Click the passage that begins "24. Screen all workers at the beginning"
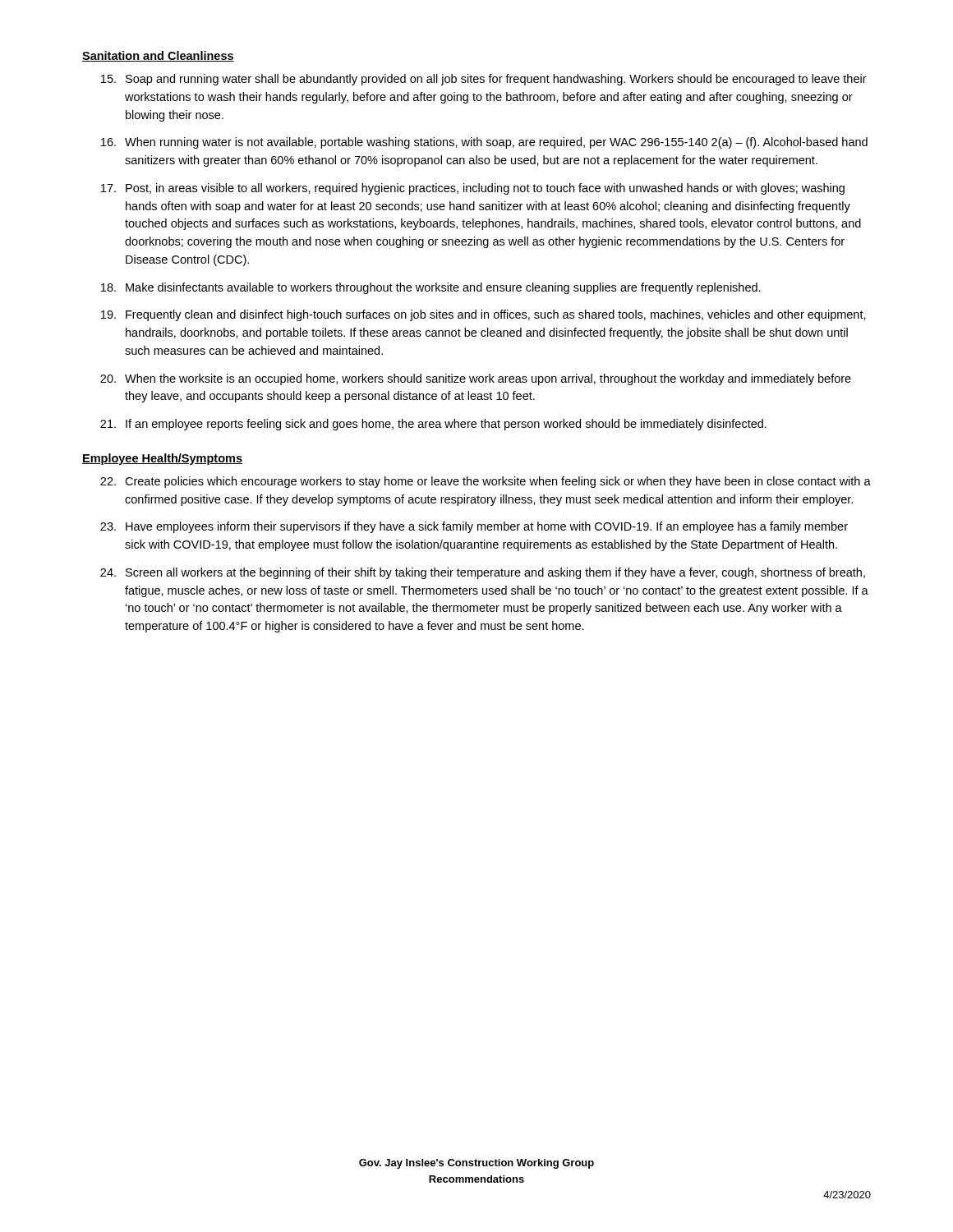953x1232 pixels. tap(476, 600)
